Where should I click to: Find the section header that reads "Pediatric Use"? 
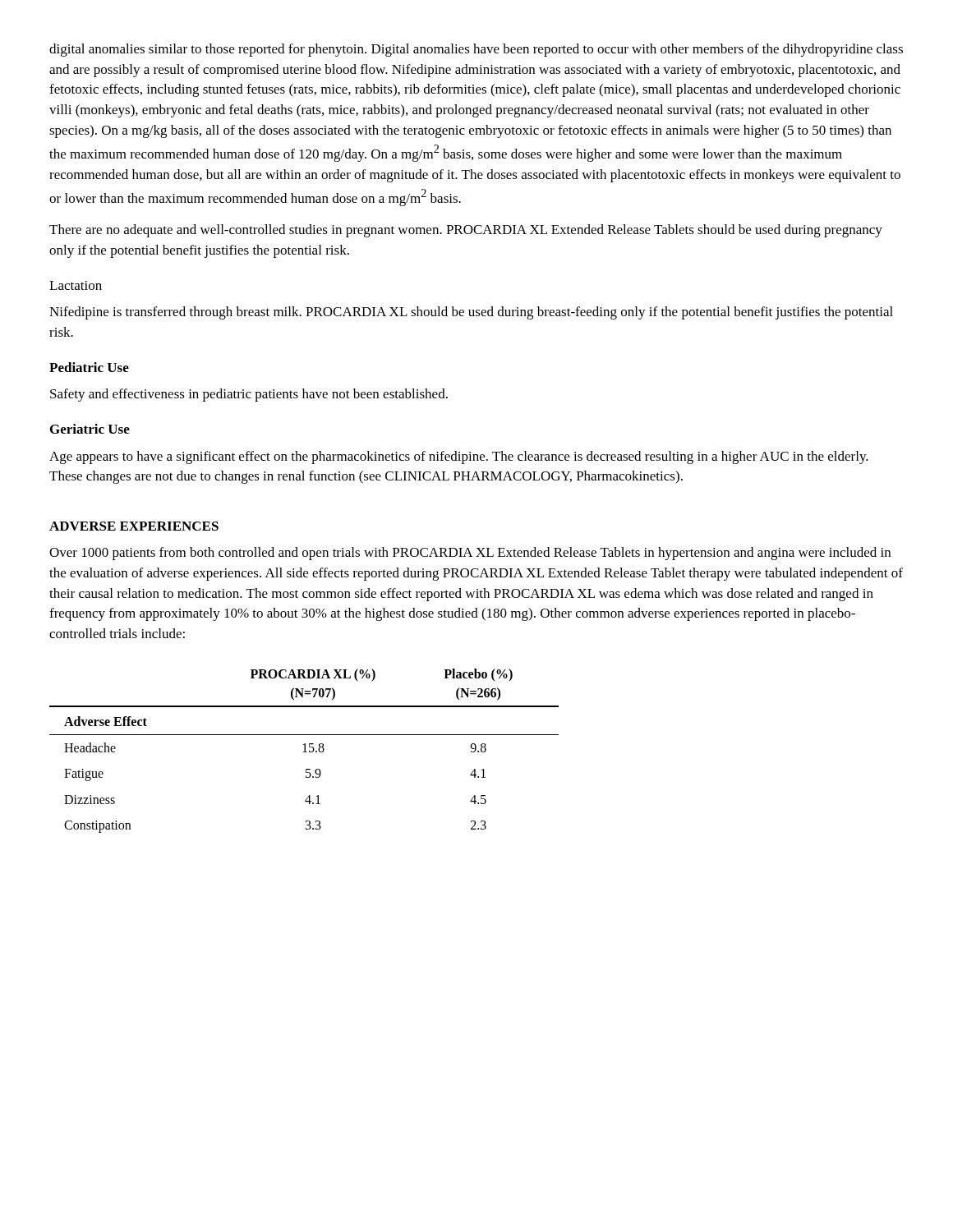click(x=89, y=367)
